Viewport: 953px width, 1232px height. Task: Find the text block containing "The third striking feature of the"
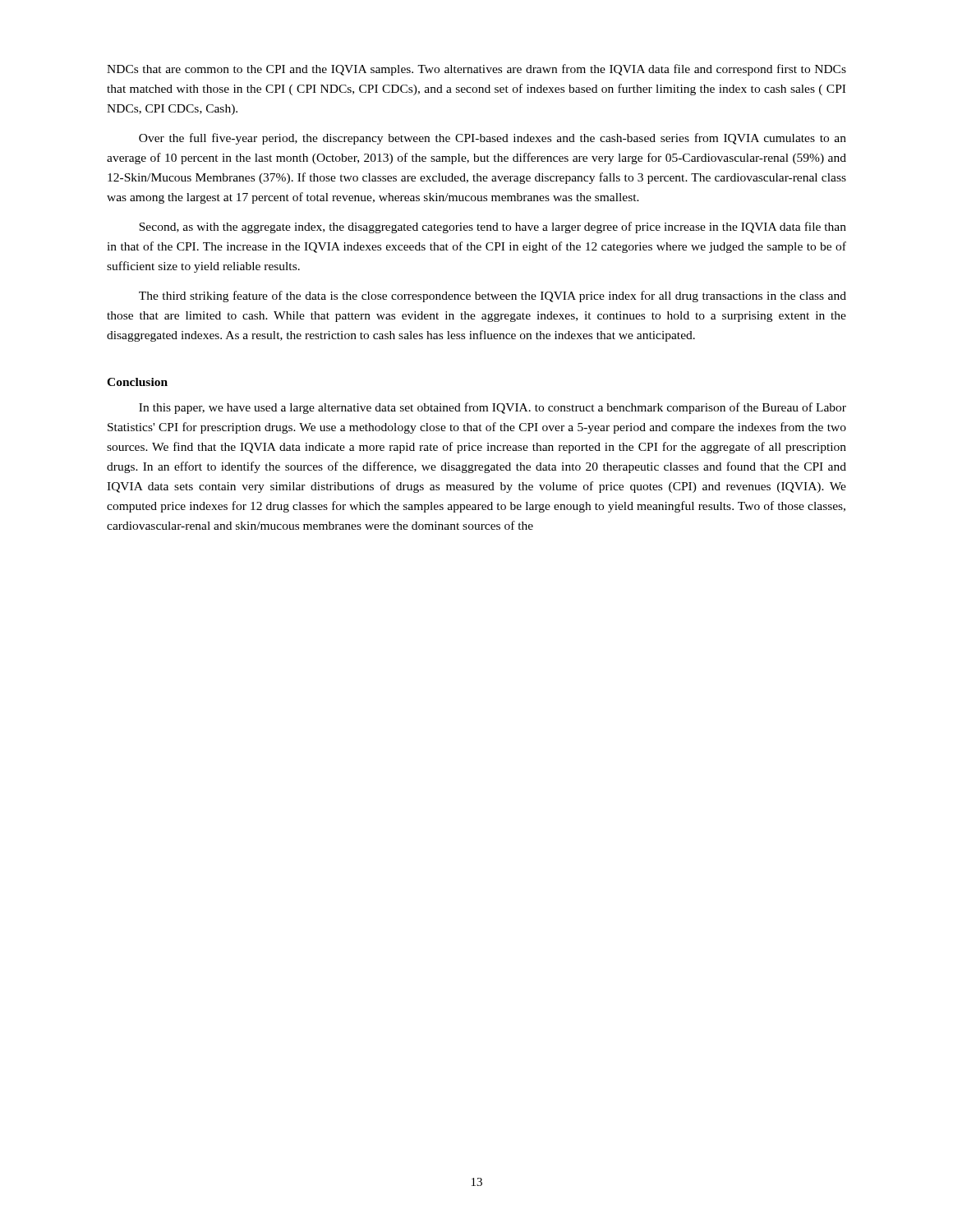click(x=476, y=316)
